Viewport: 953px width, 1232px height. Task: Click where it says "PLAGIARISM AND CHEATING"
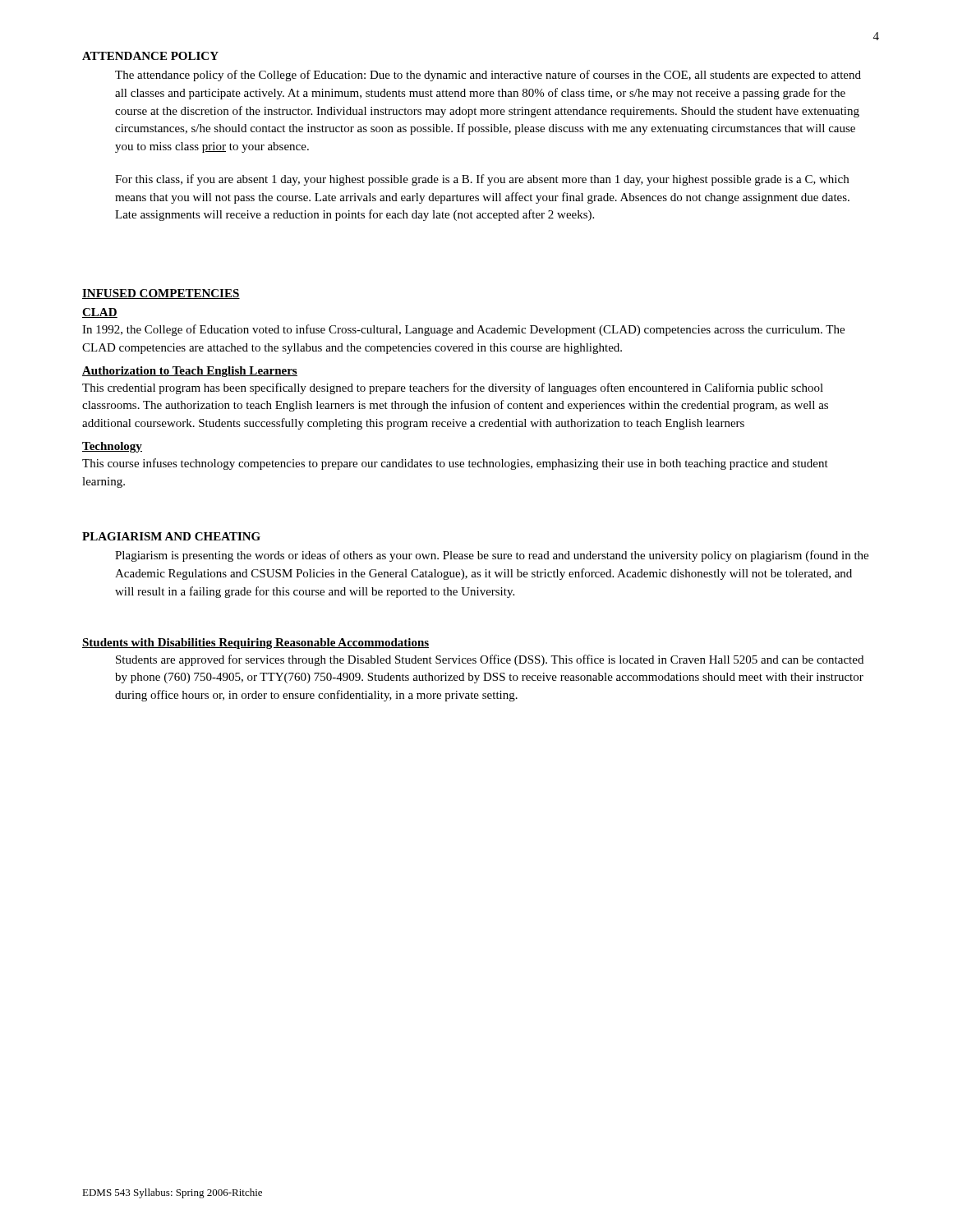pos(171,537)
